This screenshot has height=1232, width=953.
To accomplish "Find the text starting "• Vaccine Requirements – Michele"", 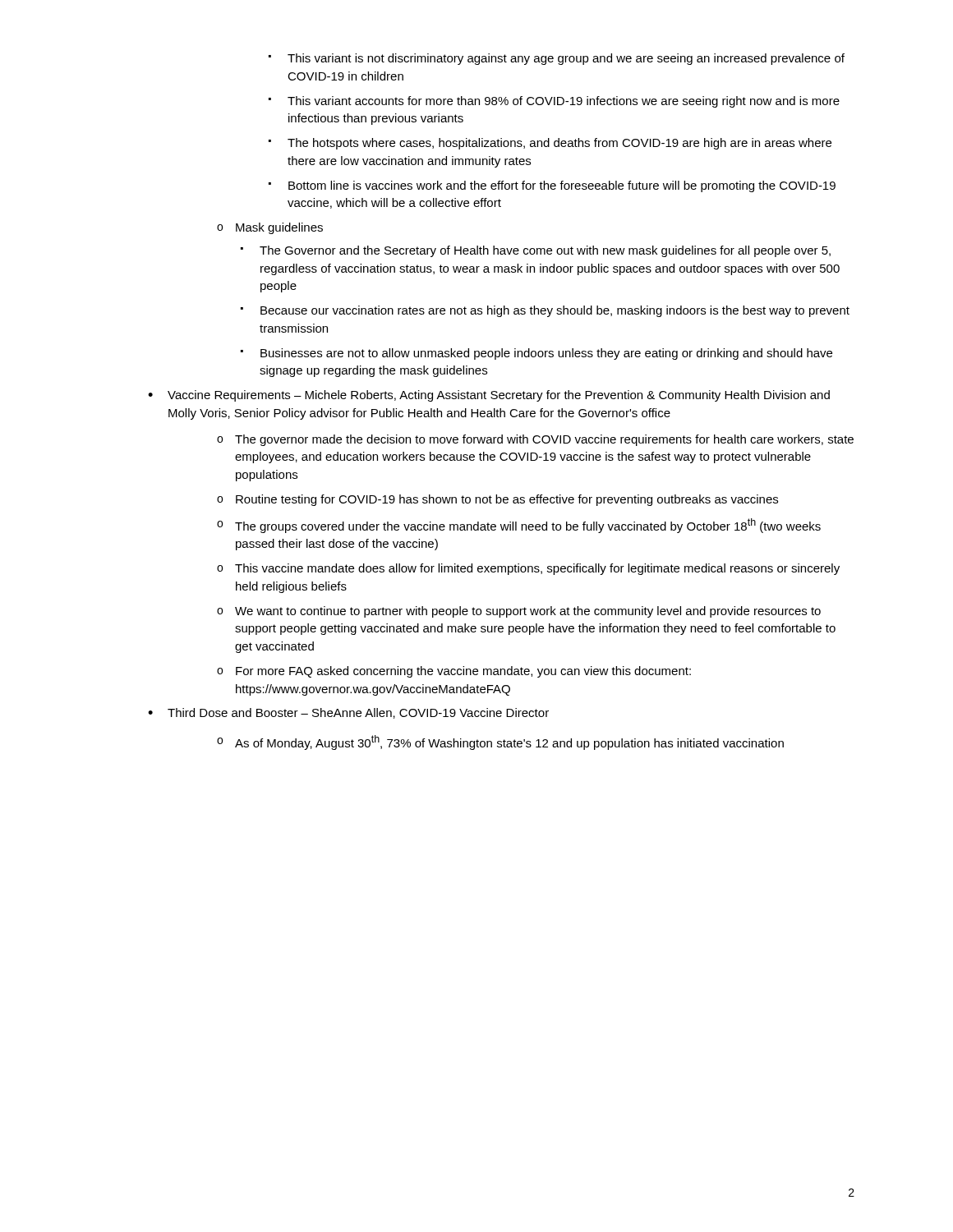I will point(501,404).
